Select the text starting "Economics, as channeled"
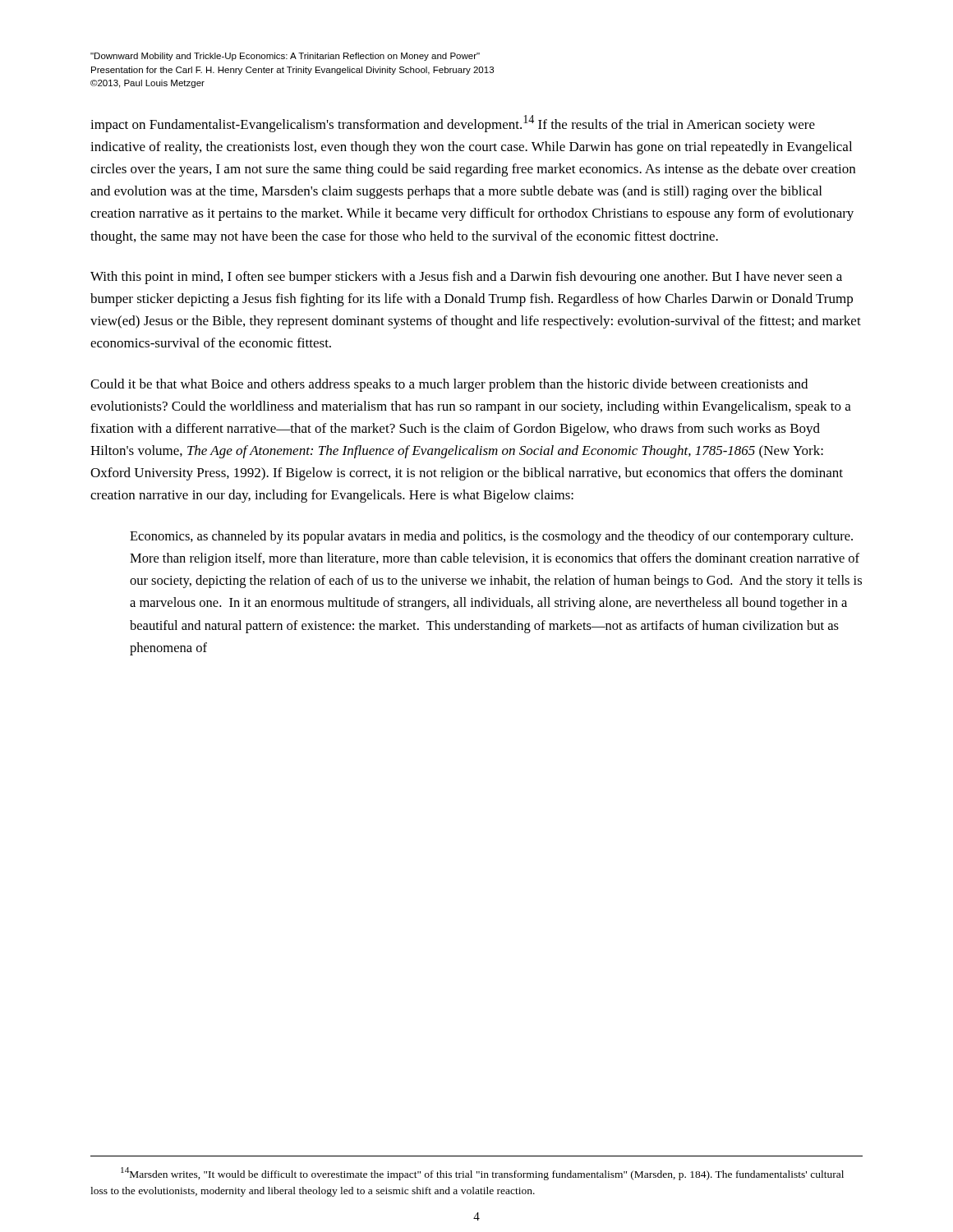Screen dimensions: 1232x953 496,591
